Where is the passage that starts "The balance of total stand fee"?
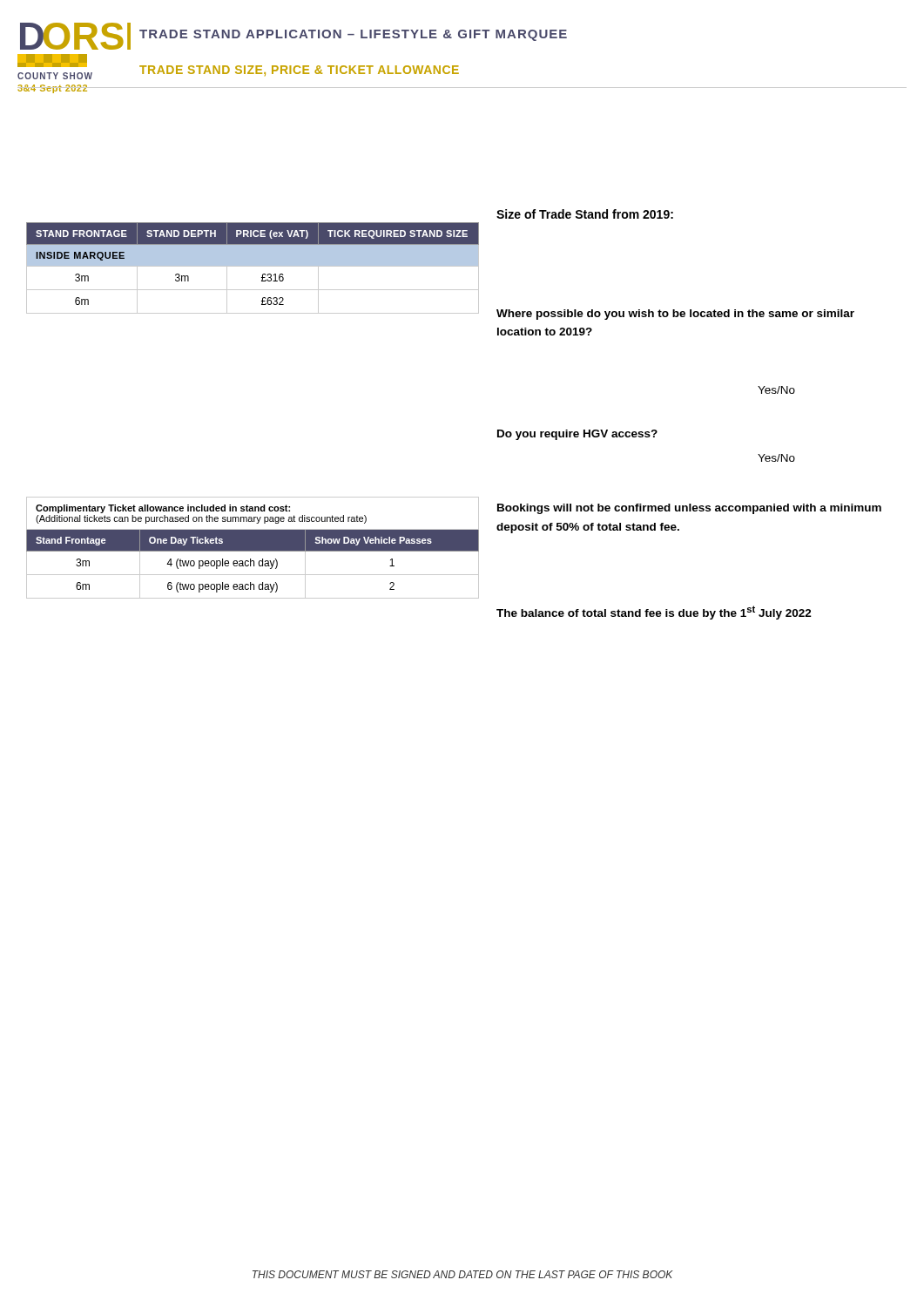Image resolution: width=924 pixels, height=1307 pixels. (654, 611)
